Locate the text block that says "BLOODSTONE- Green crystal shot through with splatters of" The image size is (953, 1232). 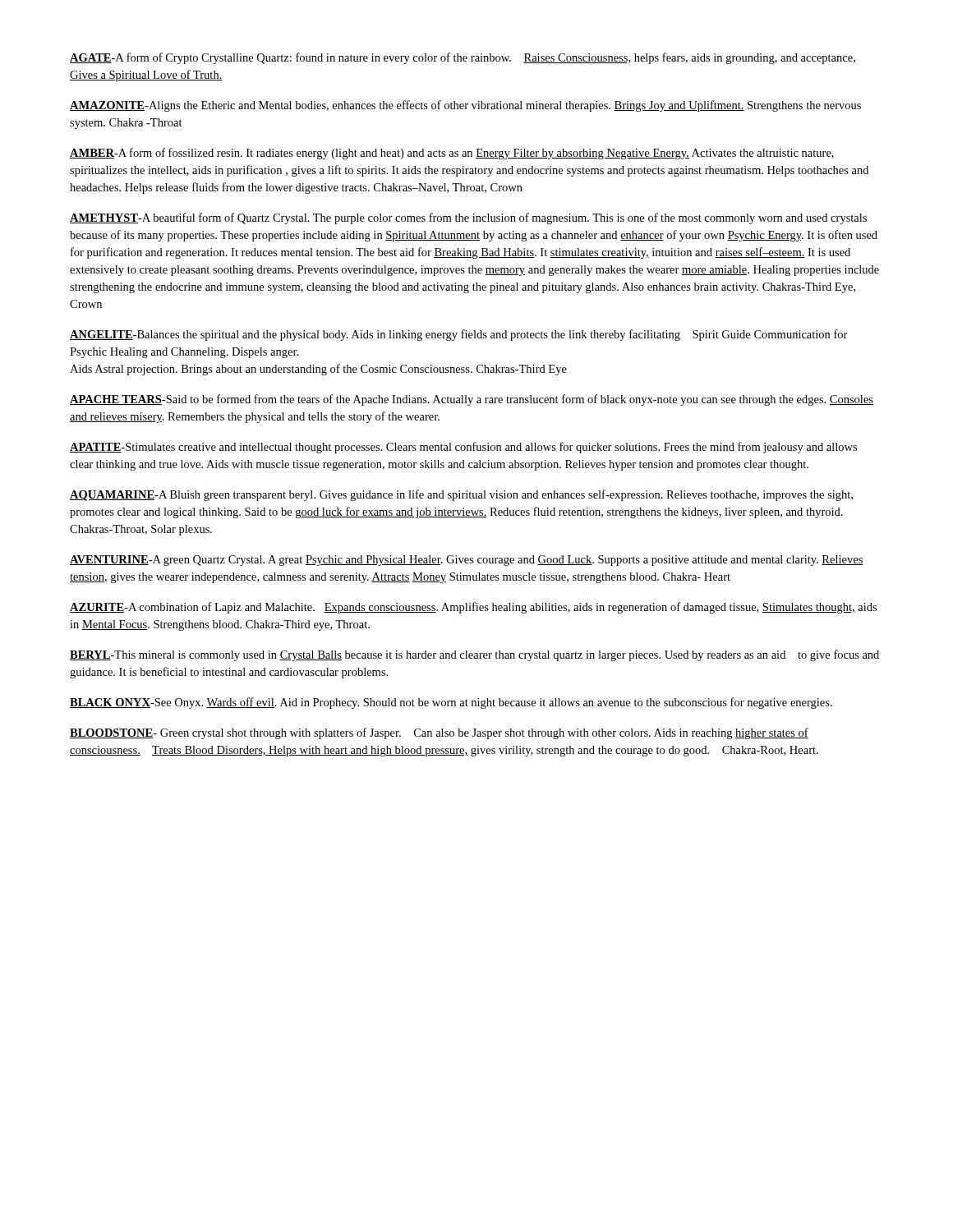(444, 742)
